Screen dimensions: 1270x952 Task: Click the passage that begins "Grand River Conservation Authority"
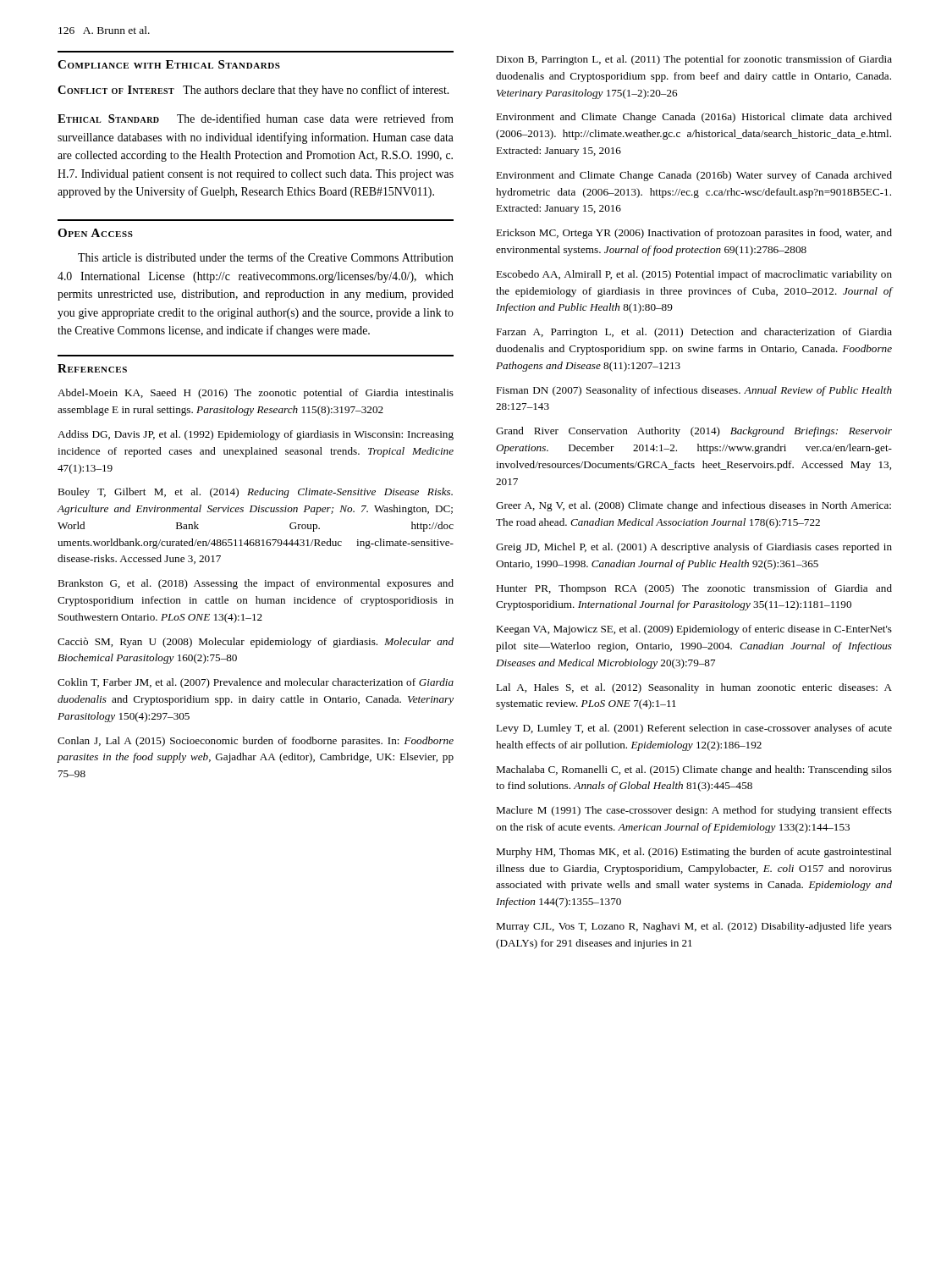pyautogui.click(x=694, y=456)
